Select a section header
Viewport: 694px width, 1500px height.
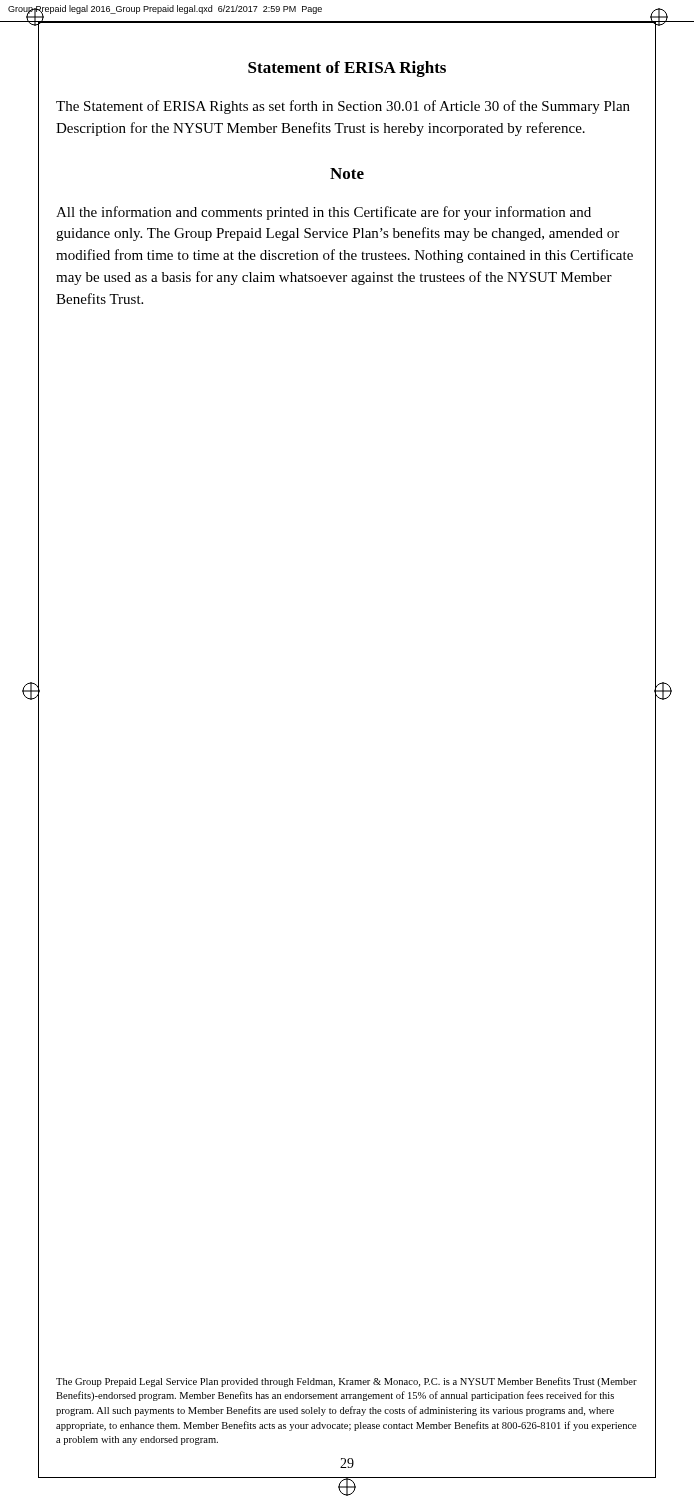[347, 173]
